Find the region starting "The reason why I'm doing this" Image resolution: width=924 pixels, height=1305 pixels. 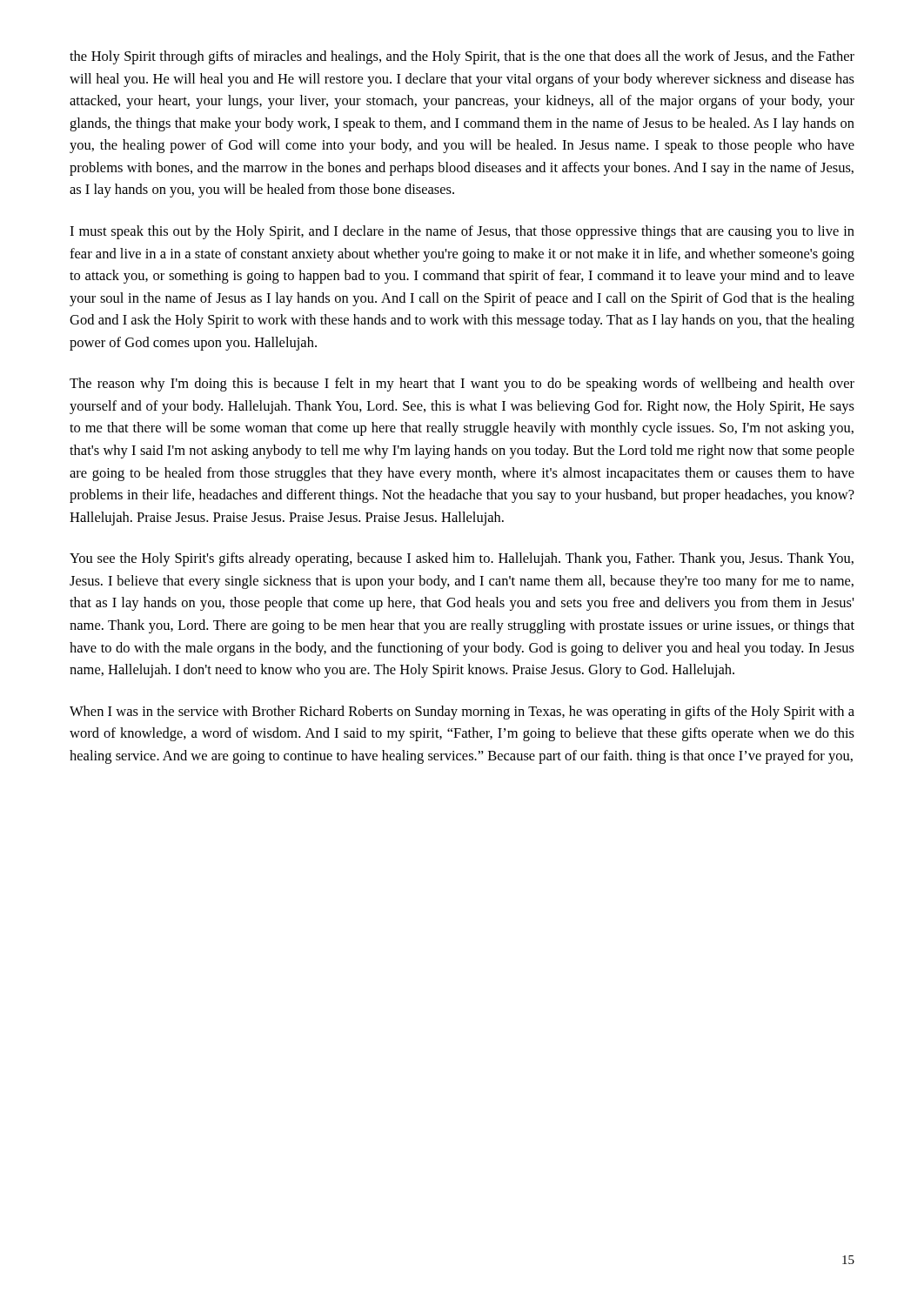pos(462,450)
